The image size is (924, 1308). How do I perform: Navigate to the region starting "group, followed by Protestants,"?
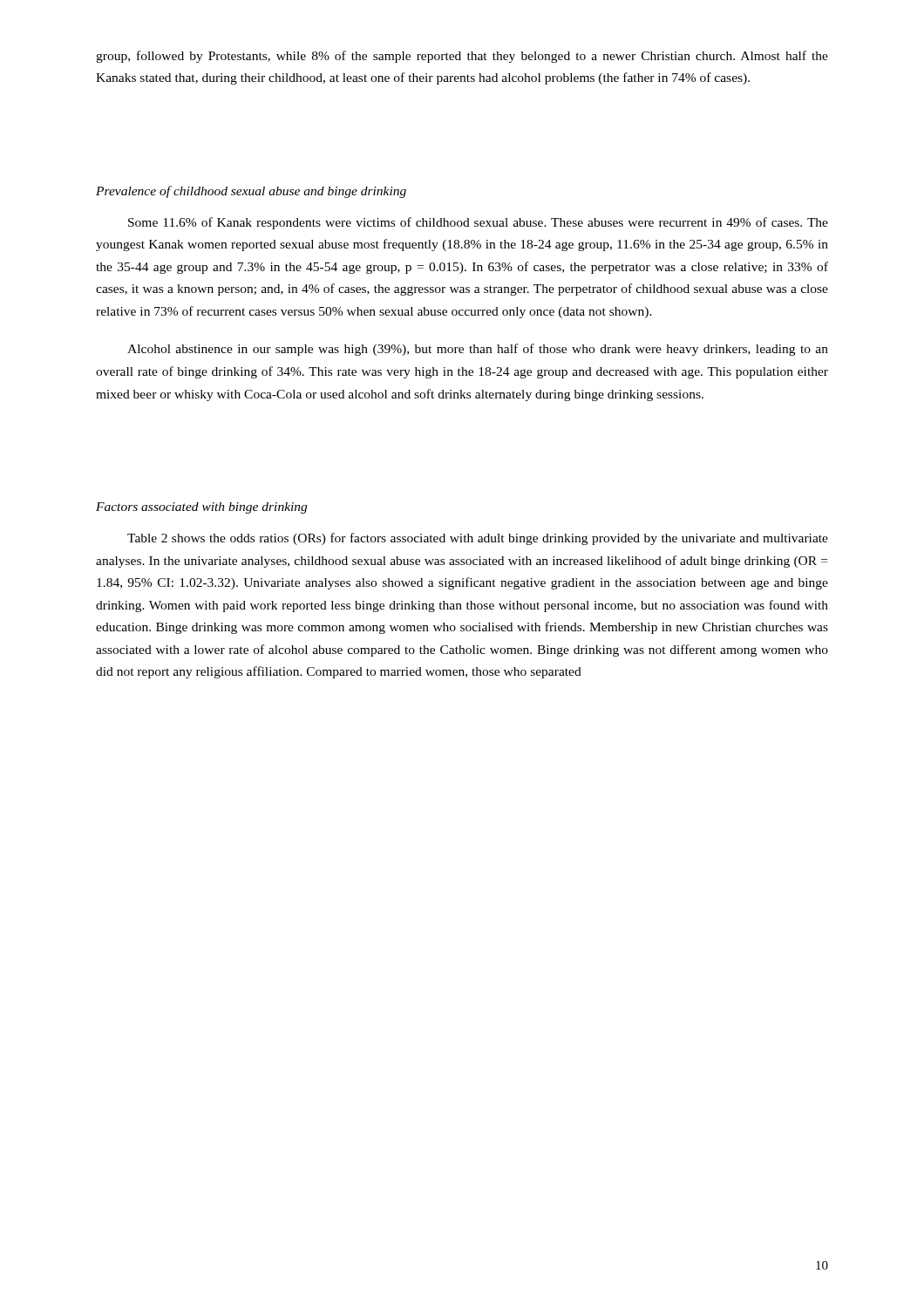tap(462, 66)
